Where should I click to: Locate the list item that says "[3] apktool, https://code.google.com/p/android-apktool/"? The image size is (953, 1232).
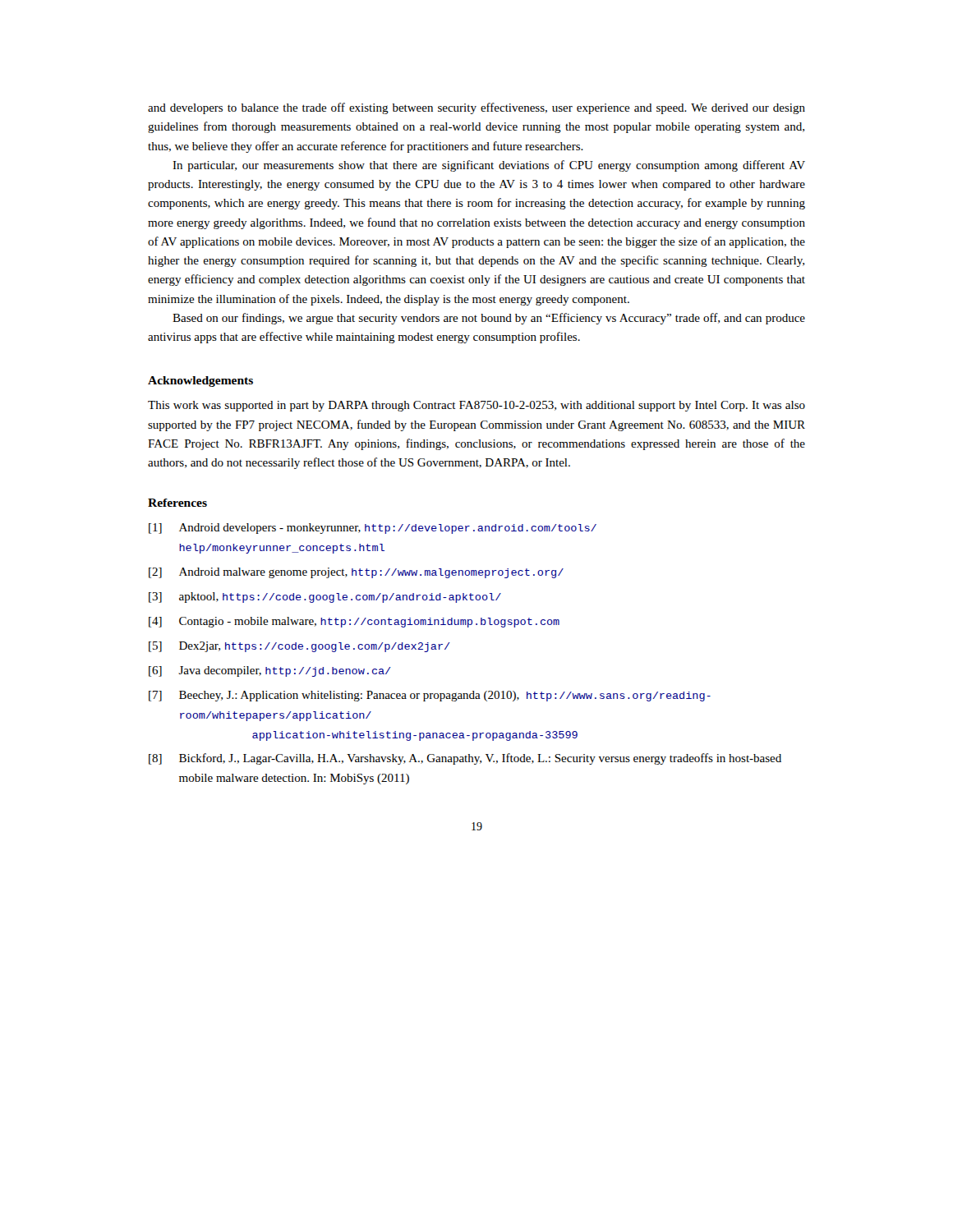click(476, 597)
